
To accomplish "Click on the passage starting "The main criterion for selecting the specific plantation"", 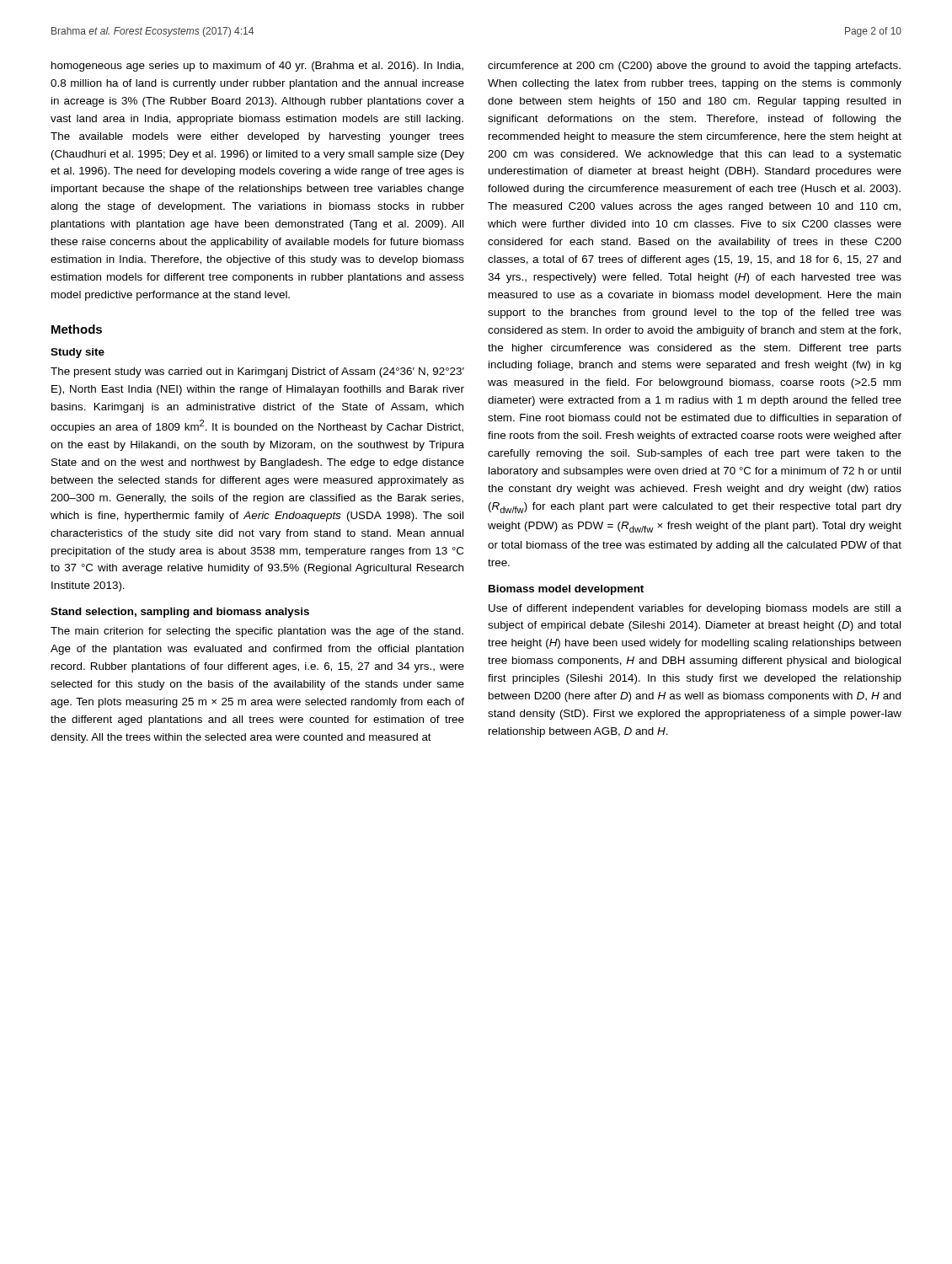I will (257, 685).
